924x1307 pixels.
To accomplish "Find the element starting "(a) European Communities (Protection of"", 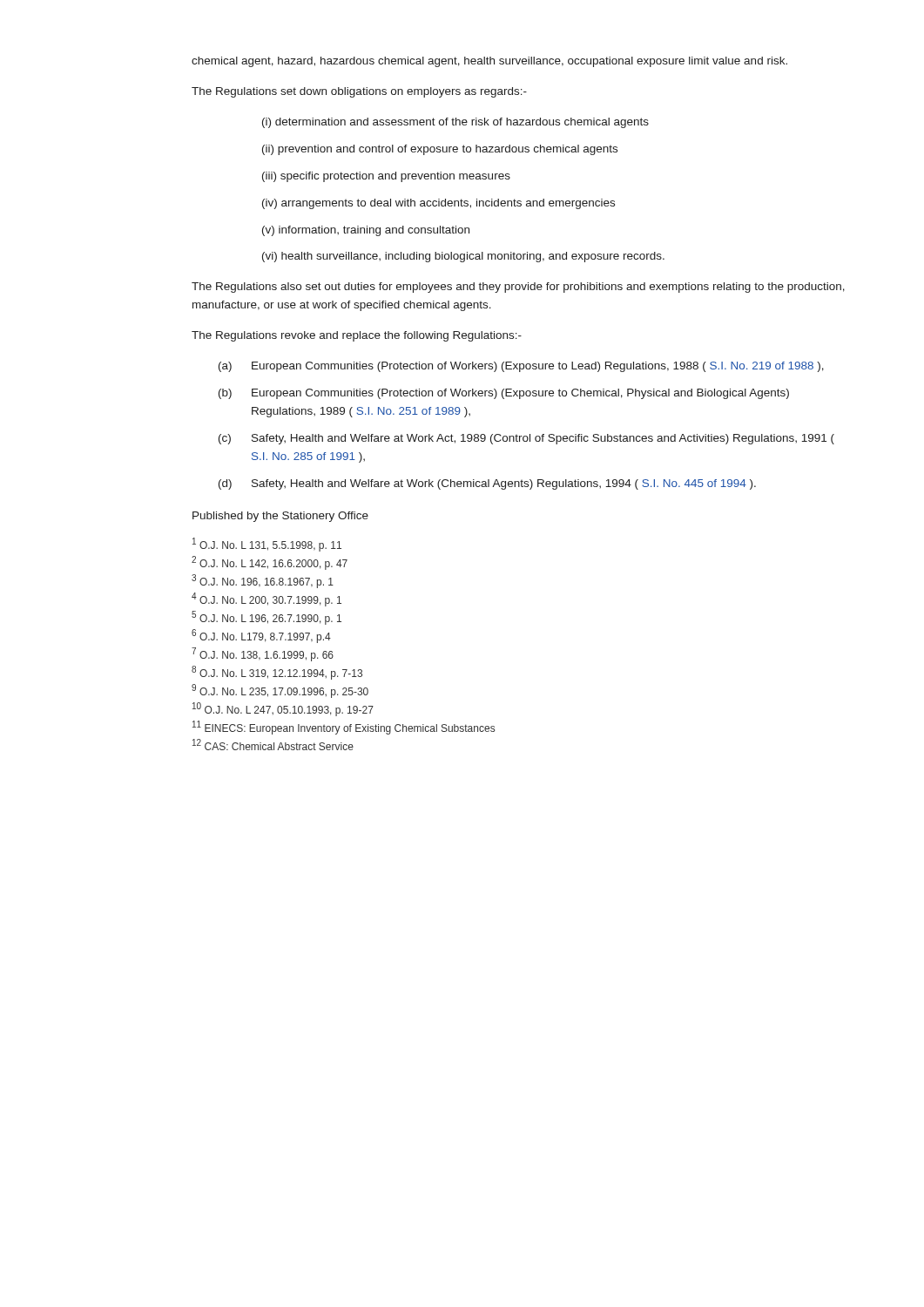I will (x=536, y=366).
